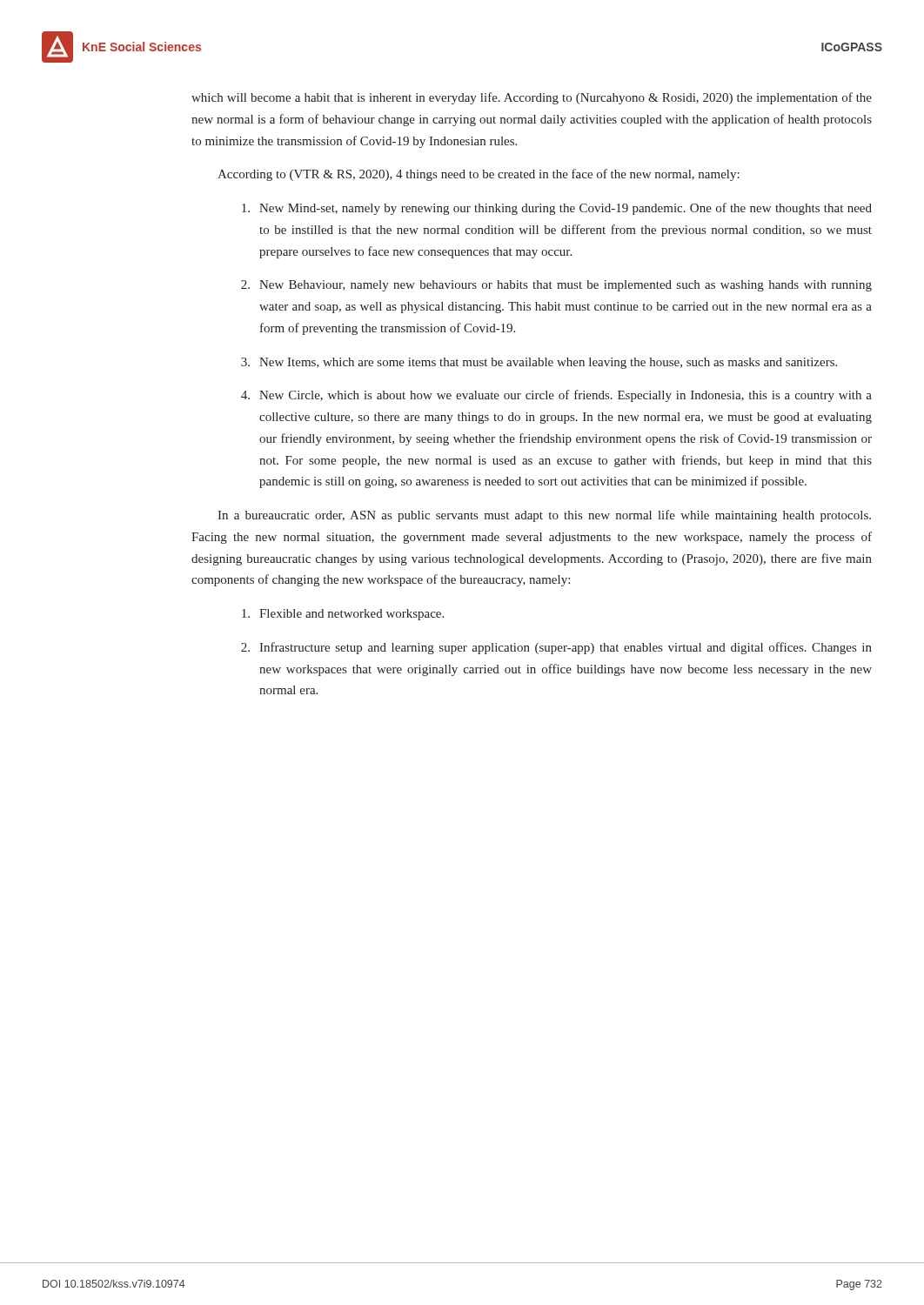Locate the block of text that opens with "In a bureaucratic"

point(532,547)
